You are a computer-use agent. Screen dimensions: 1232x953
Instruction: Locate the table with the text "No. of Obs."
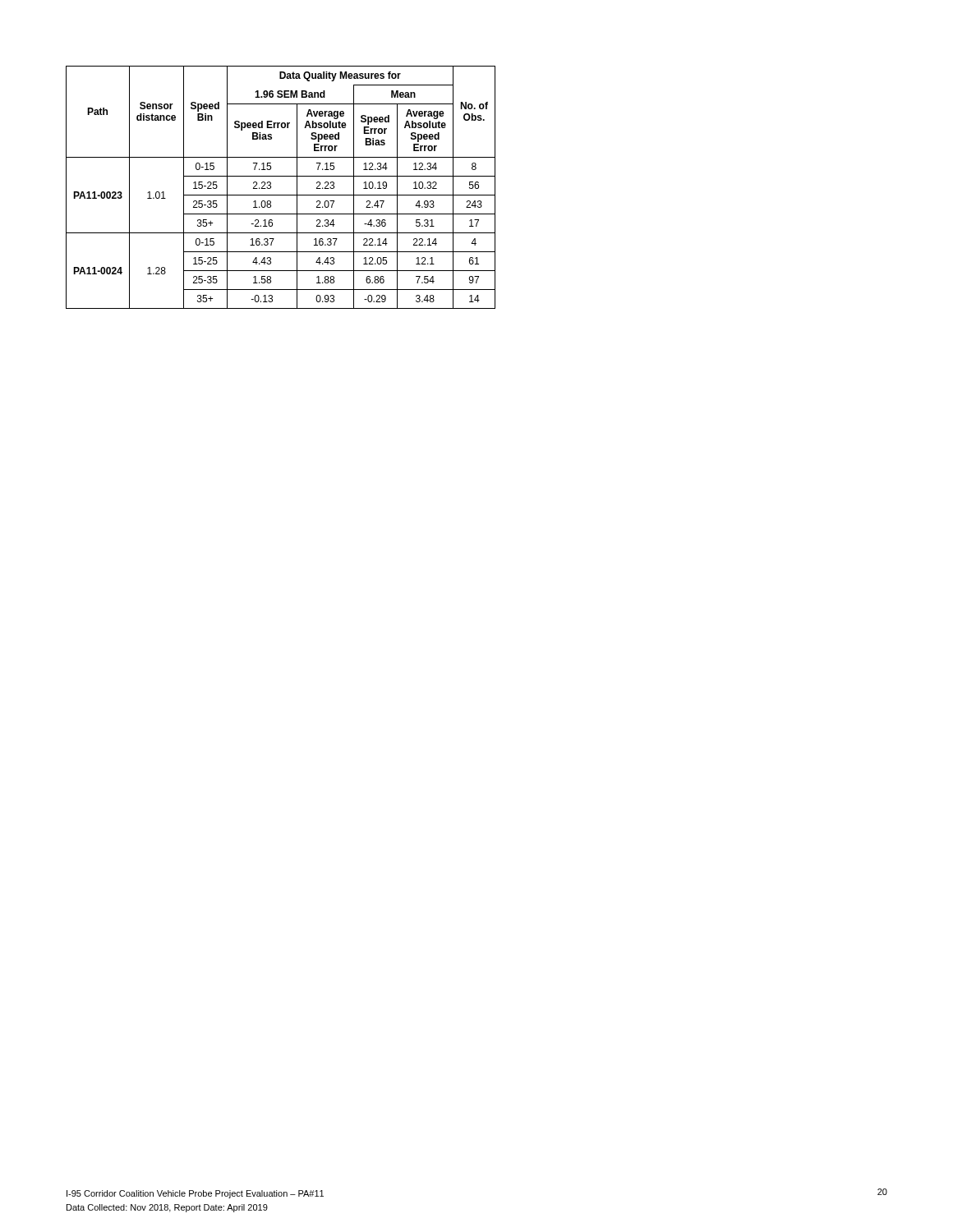click(476, 187)
